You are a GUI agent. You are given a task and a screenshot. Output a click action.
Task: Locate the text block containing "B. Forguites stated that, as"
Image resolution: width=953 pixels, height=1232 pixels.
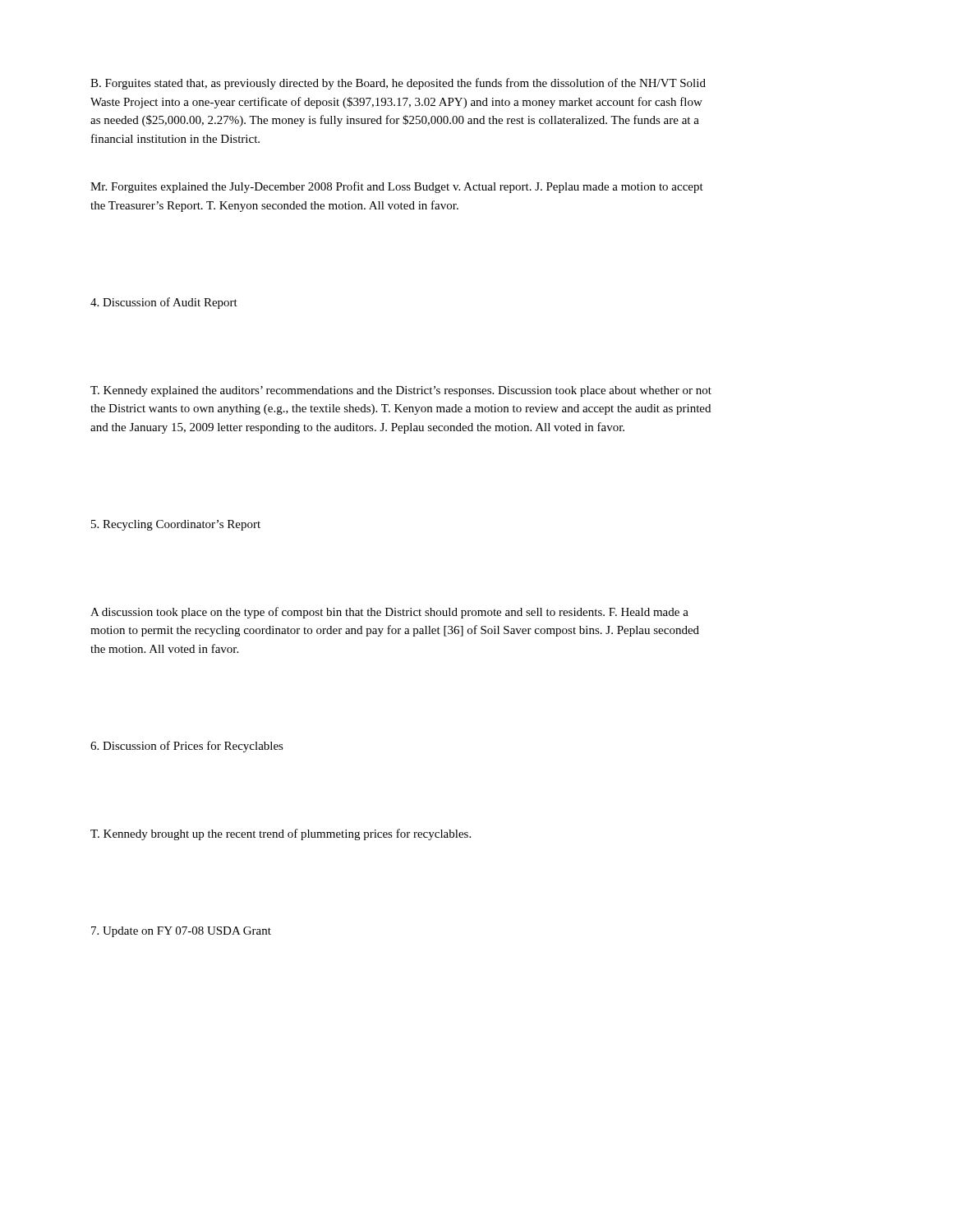(398, 111)
